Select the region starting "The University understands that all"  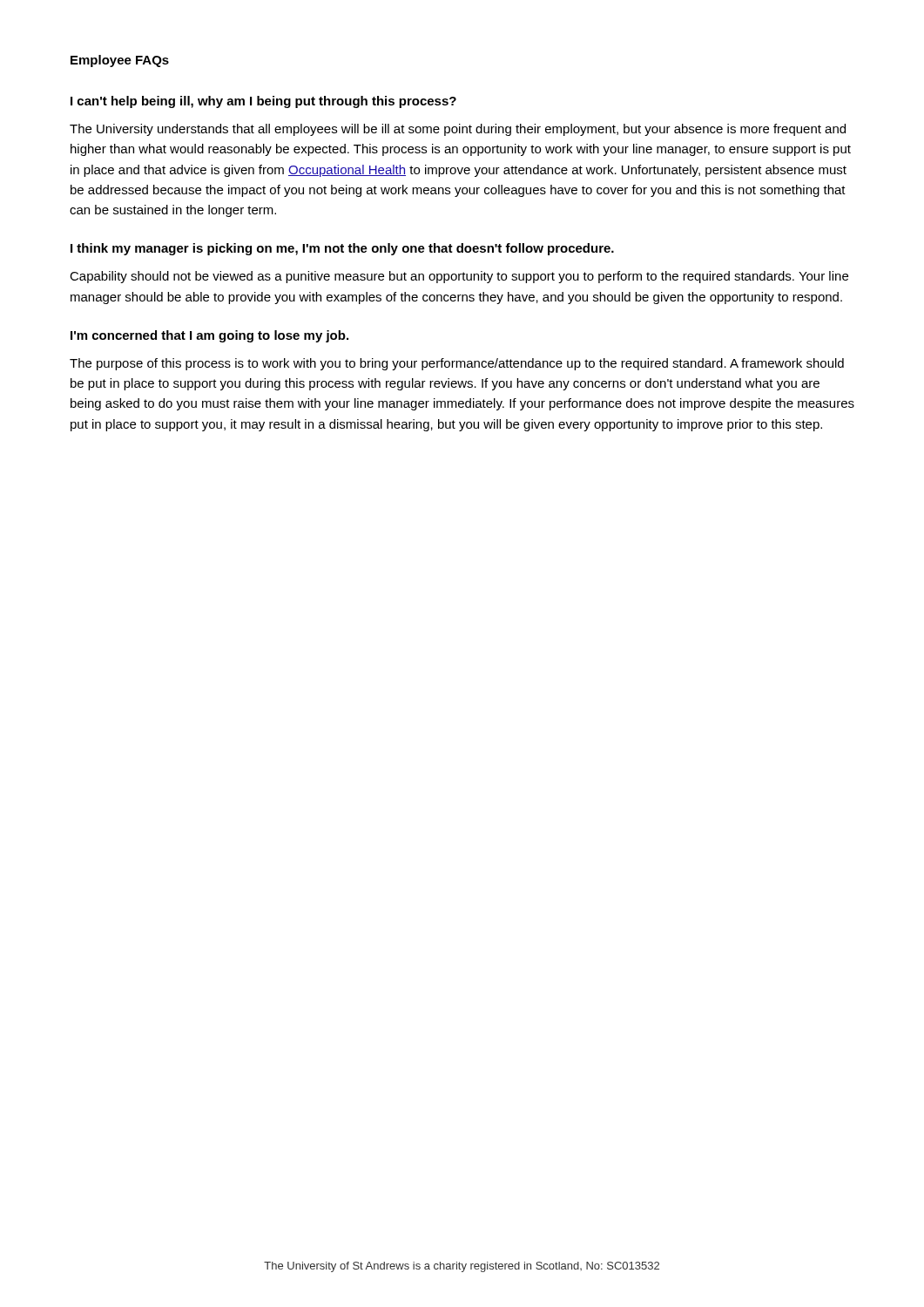460,169
